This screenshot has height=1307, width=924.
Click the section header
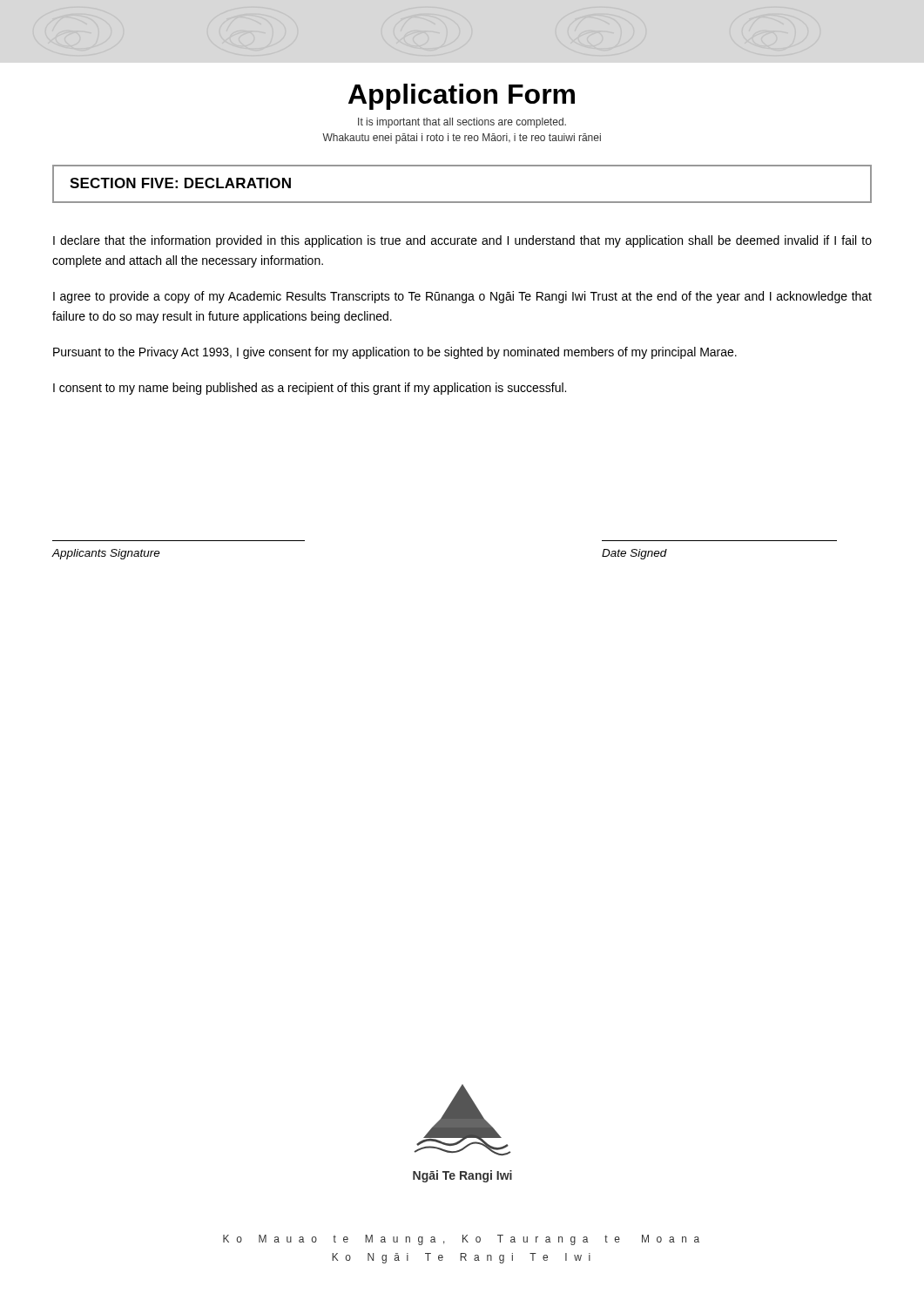181,183
